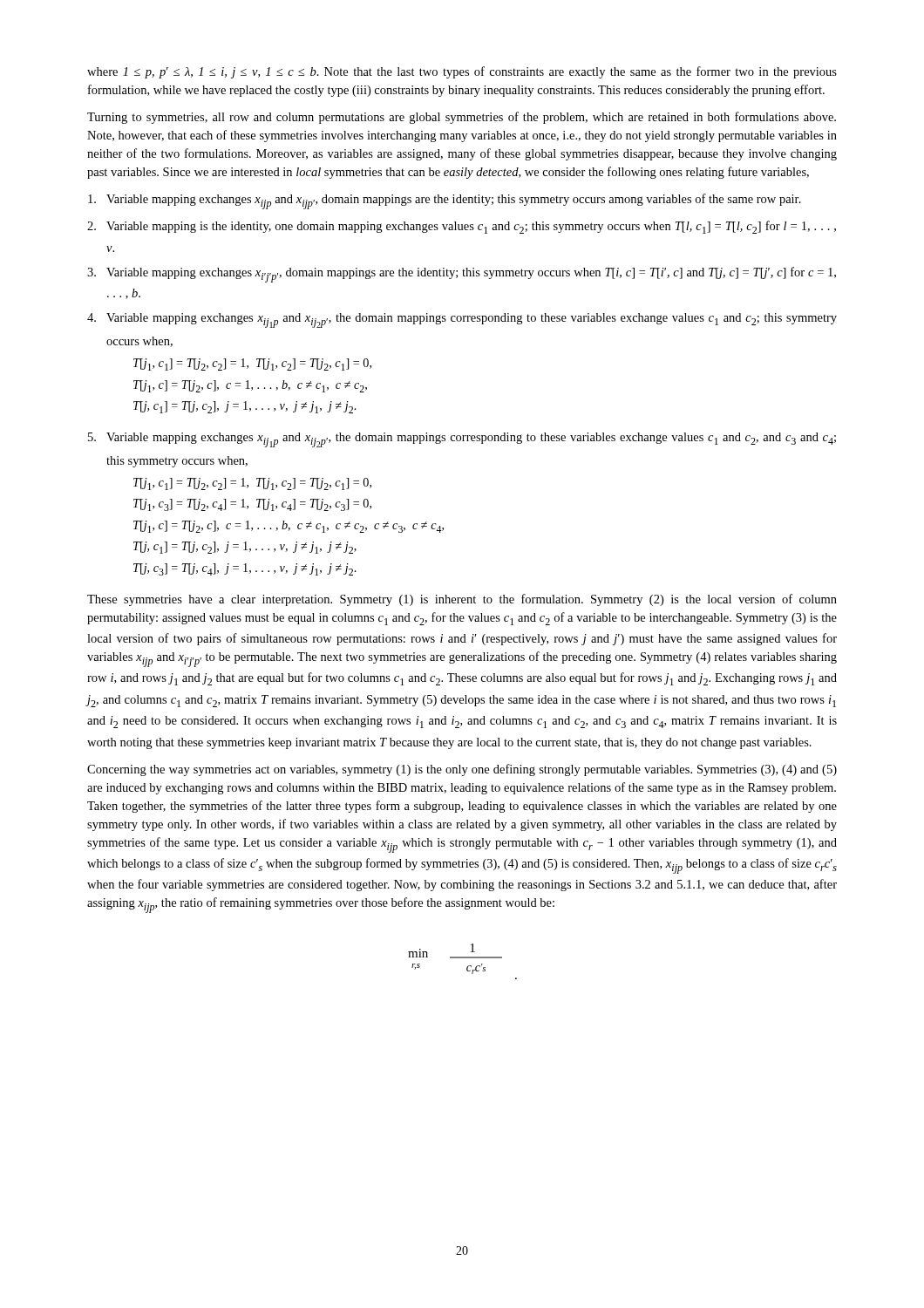This screenshot has width=924, height=1308.
Task: Select the text starting "Turning to symmetries, all"
Action: click(x=462, y=145)
